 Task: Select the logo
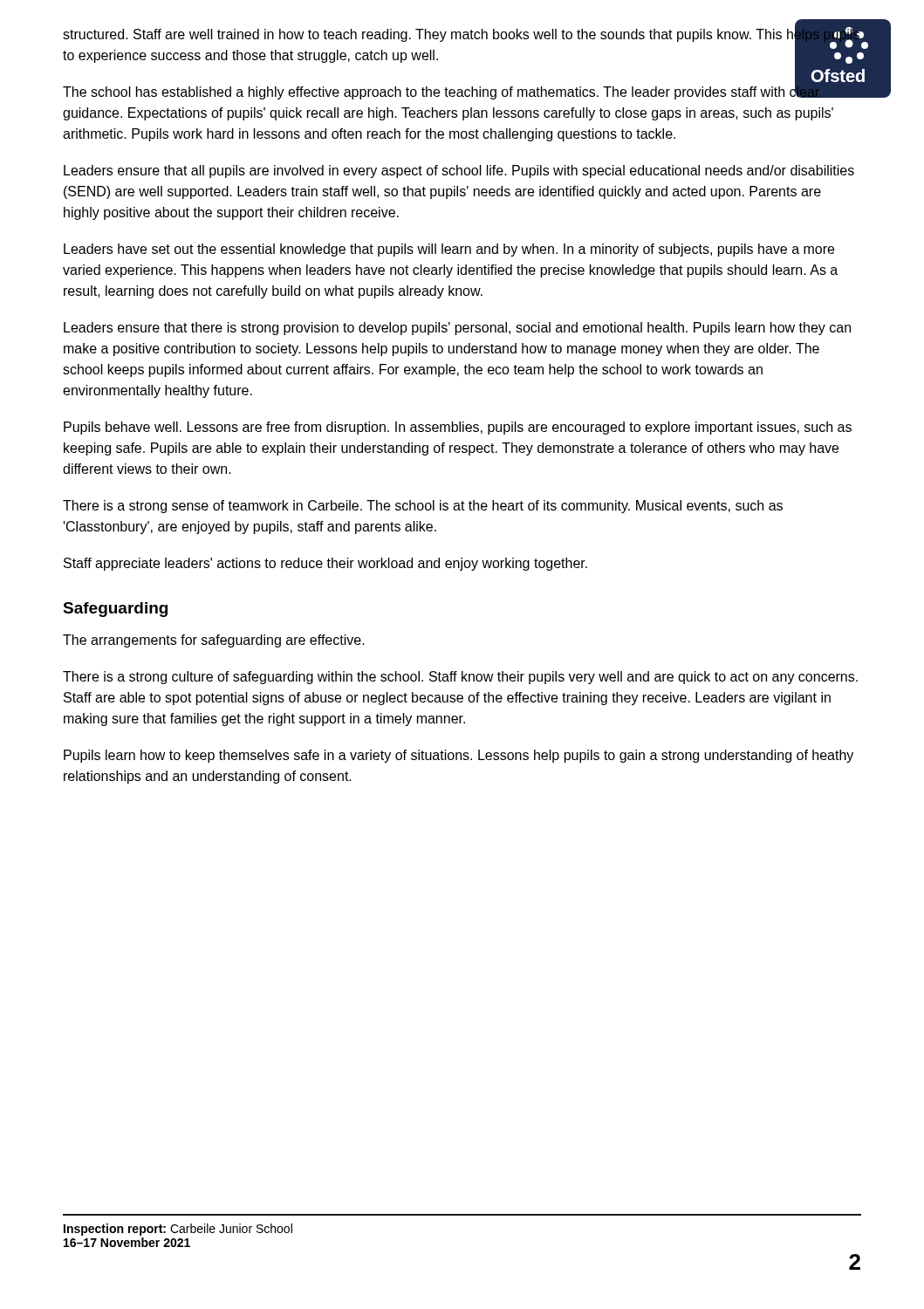point(843,59)
